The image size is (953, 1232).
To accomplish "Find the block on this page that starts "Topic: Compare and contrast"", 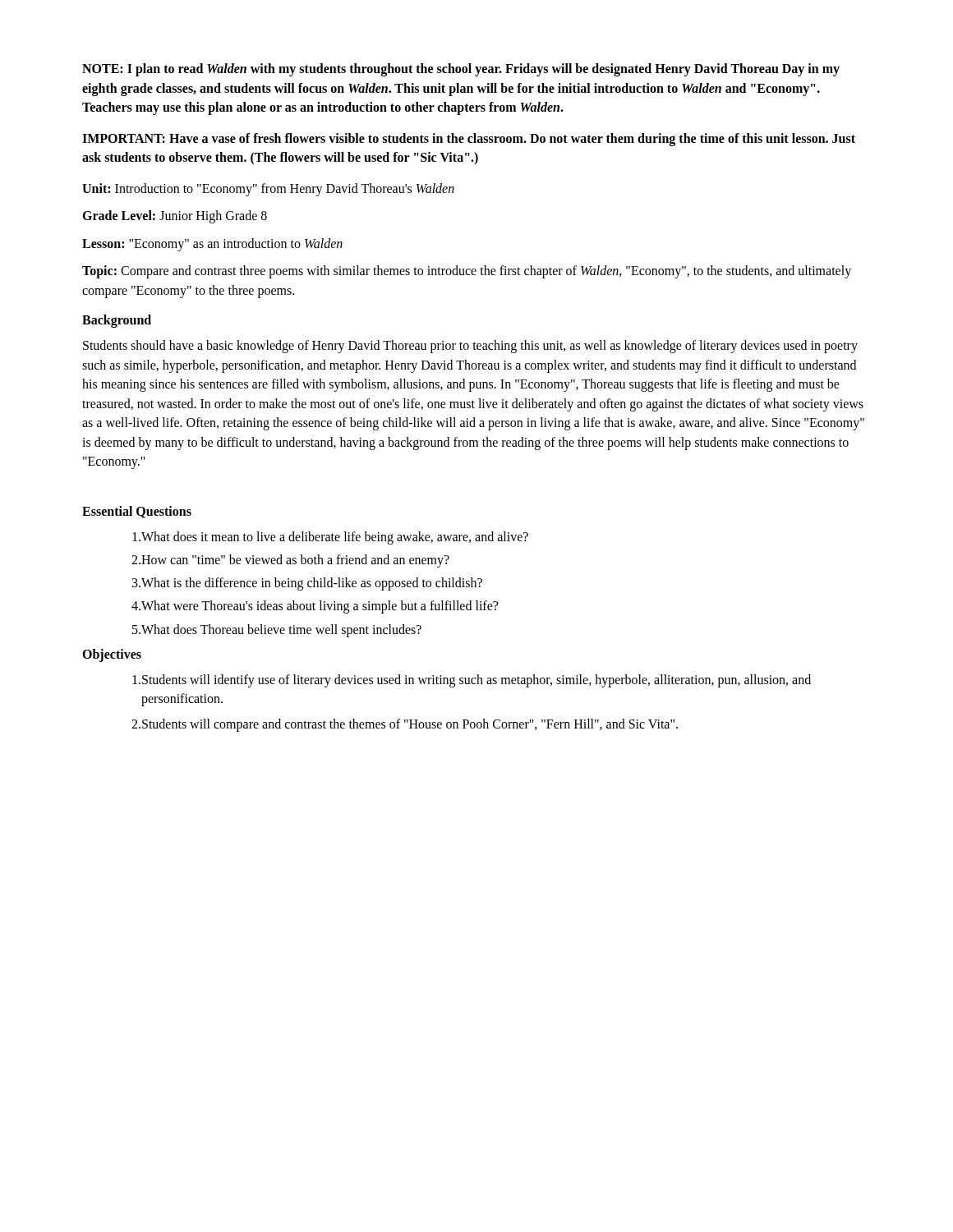I will [467, 280].
